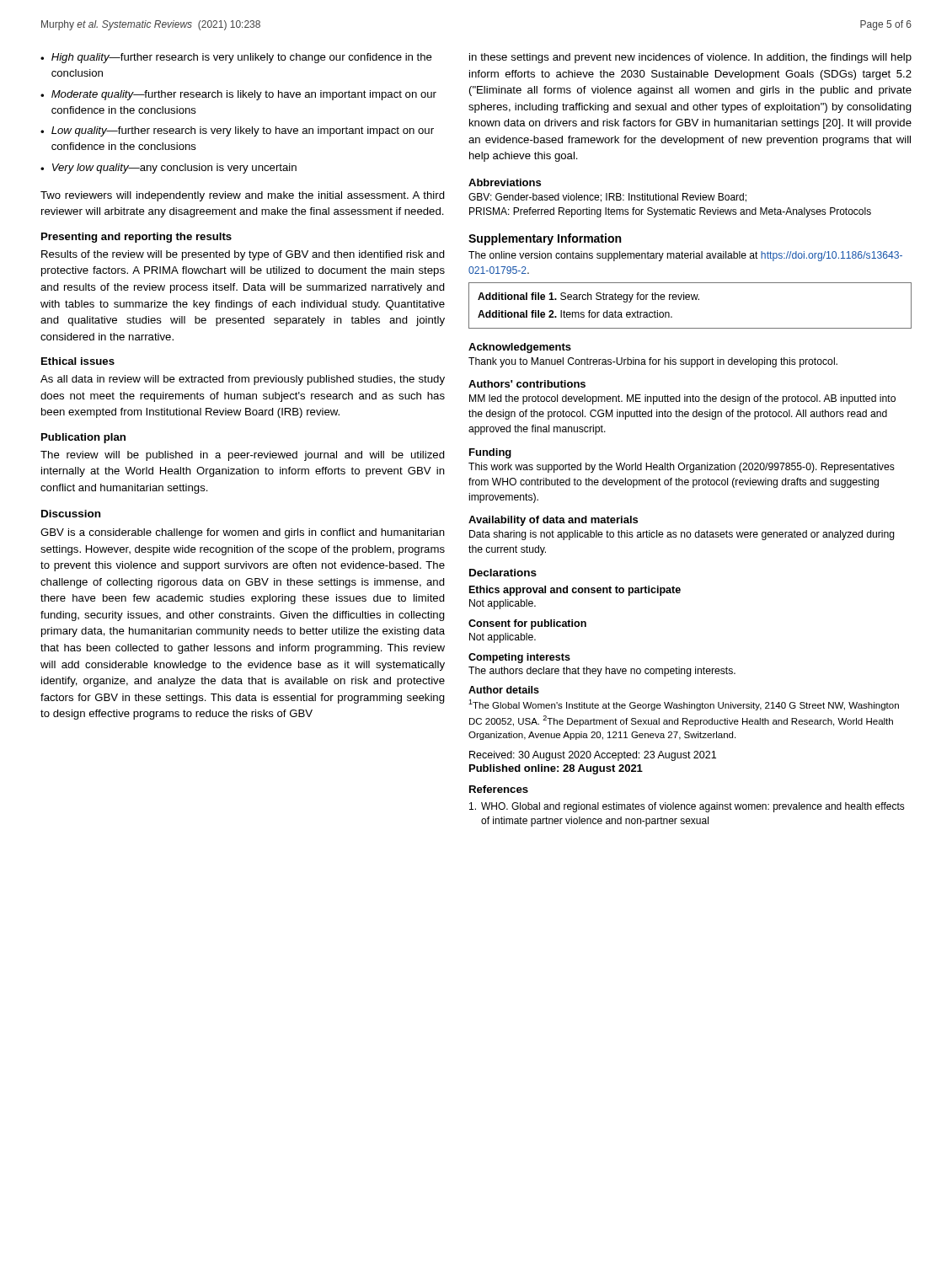This screenshot has height=1264, width=952.
Task: Locate the text block that reads "The online version contains"
Action: click(x=686, y=263)
